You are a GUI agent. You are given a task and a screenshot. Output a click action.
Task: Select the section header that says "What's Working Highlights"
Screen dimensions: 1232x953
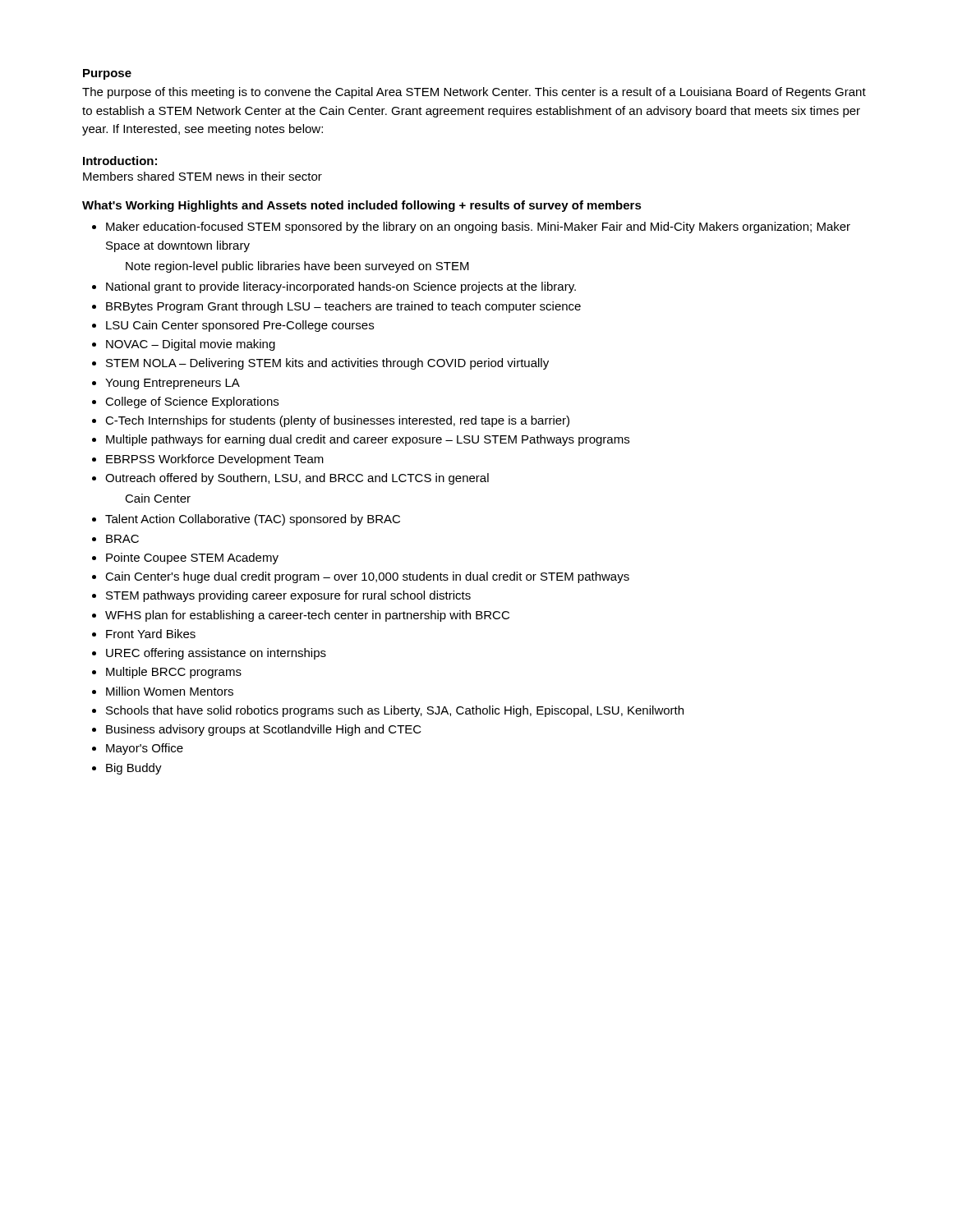[362, 205]
